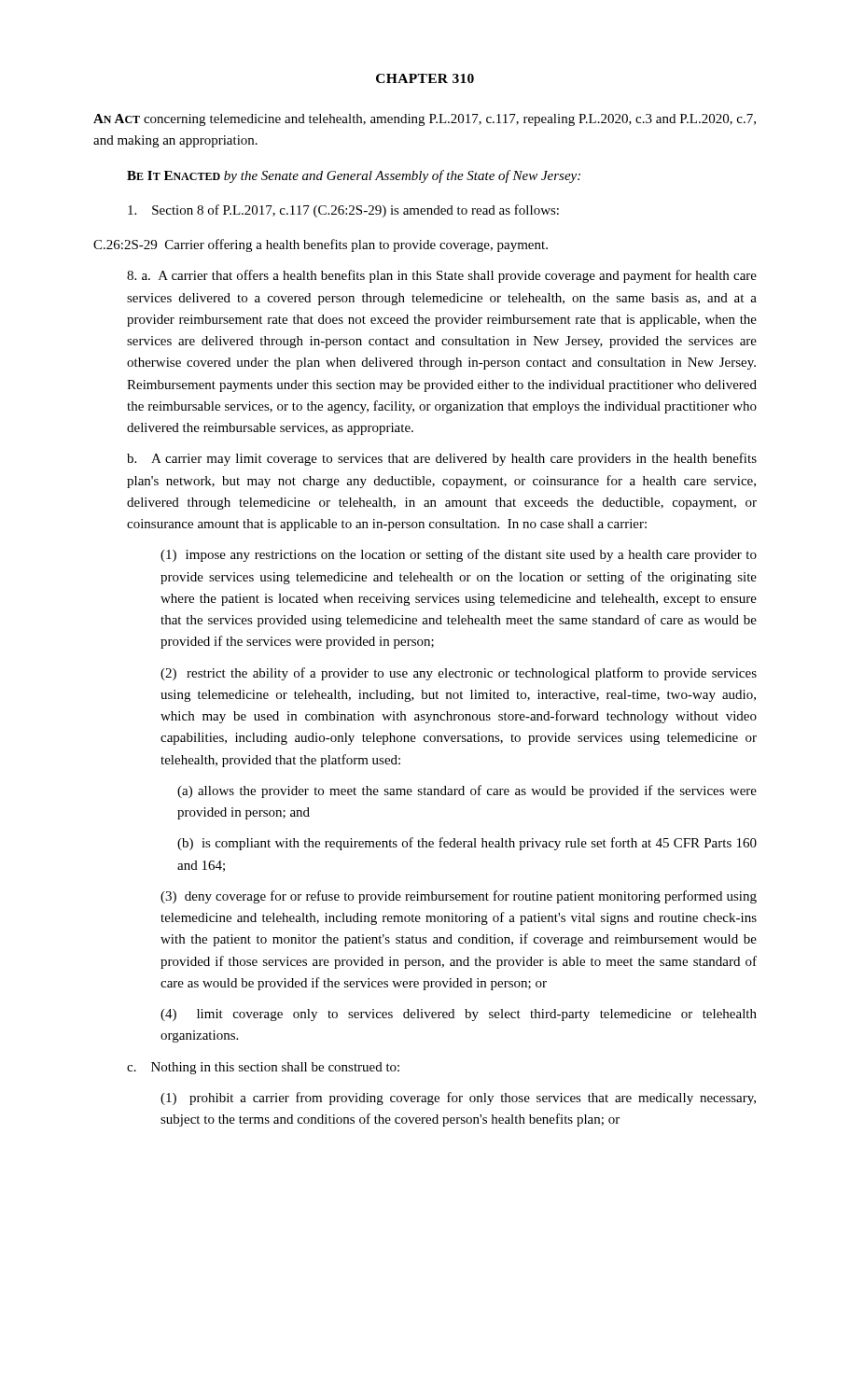This screenshot has height=1400, width=850.
Task: Point to the element starting "Section 8 of P.L.2017, c.117 (C.26:2S-29) is"
Action: tap(343, 210)
